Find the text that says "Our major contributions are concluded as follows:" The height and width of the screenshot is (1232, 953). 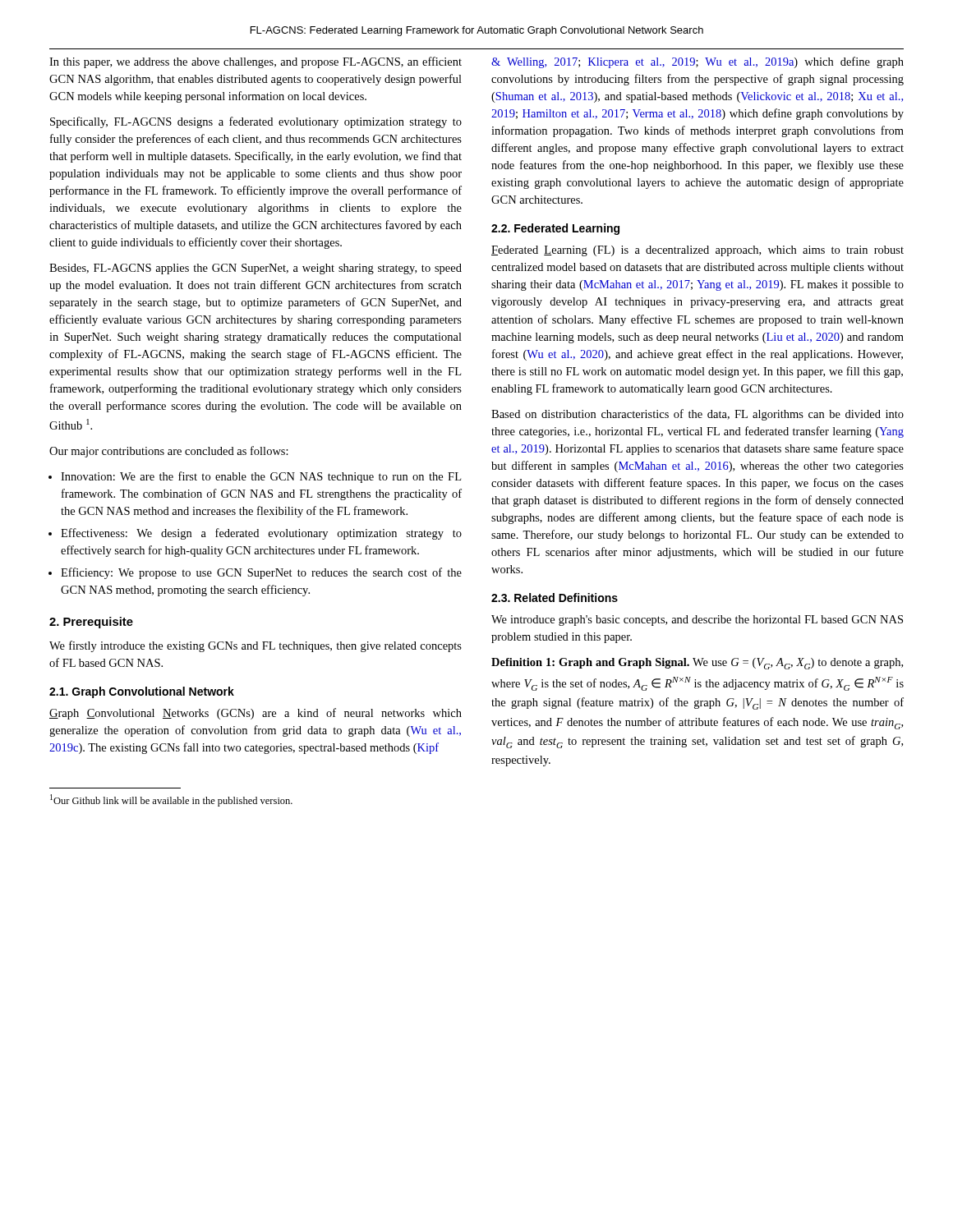pyautogui.click(x=255, y=451)
